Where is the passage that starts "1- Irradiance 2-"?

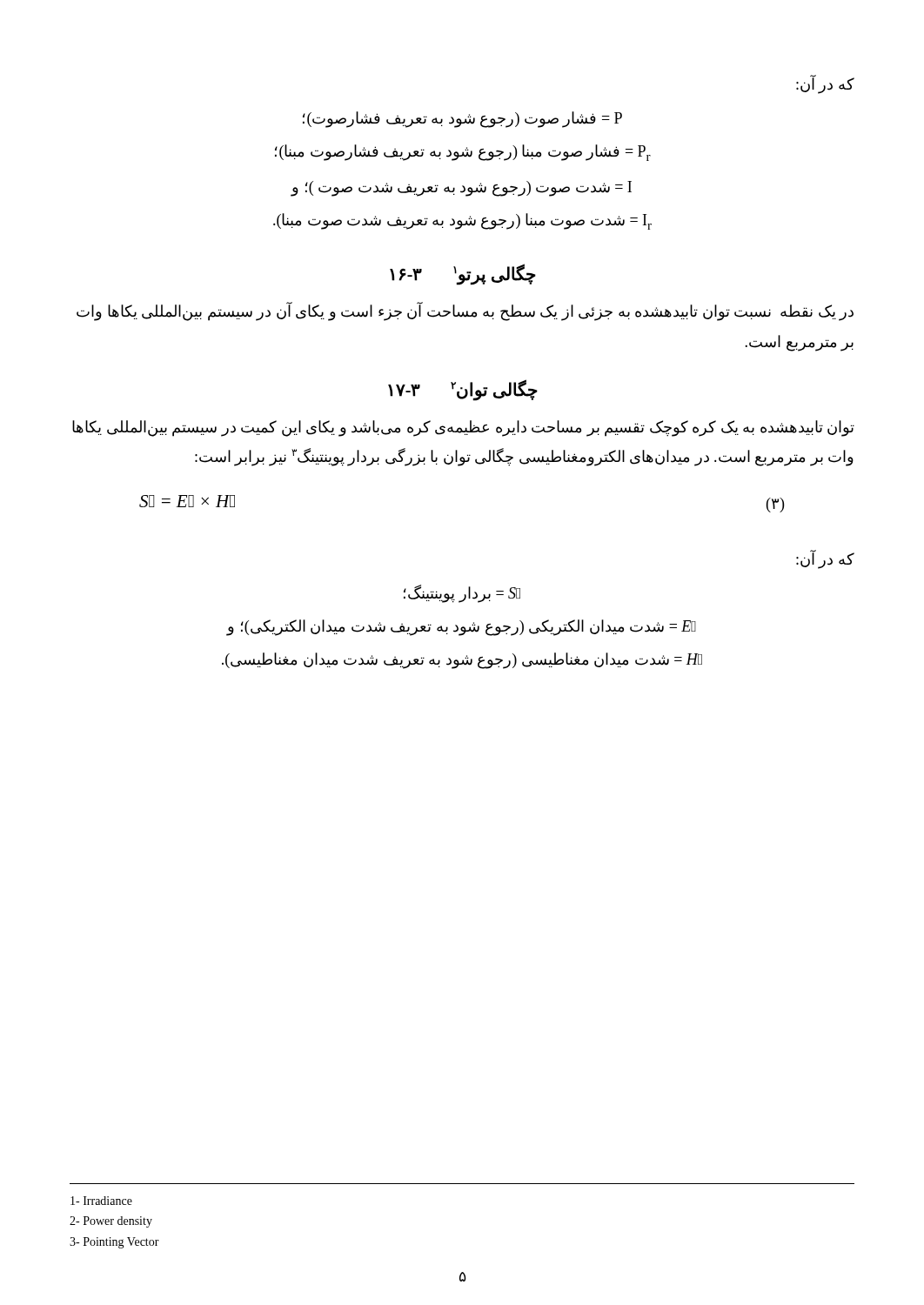101,1201
